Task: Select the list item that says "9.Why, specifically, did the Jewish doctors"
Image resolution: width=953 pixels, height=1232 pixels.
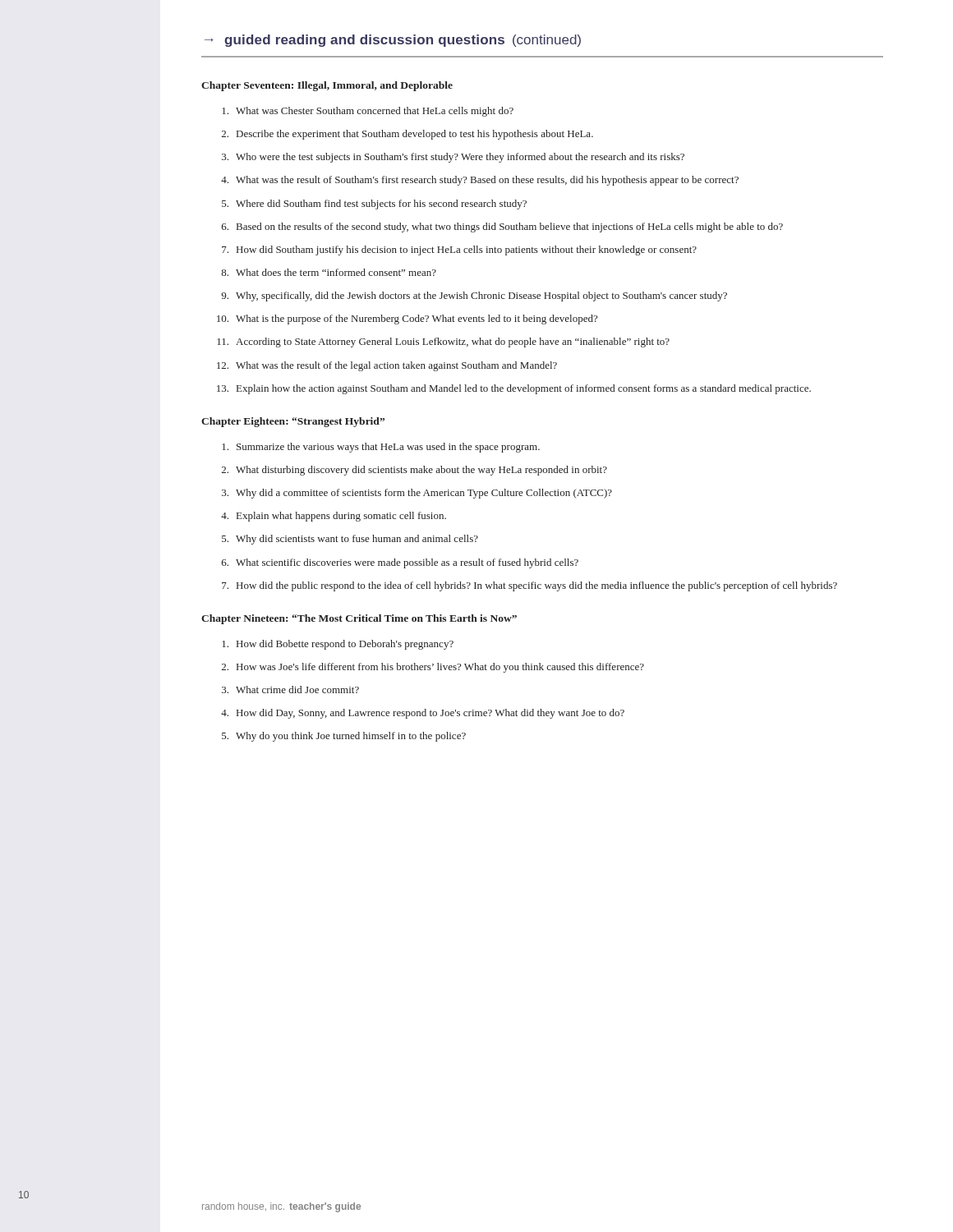Action: click(x=542, y=296)
